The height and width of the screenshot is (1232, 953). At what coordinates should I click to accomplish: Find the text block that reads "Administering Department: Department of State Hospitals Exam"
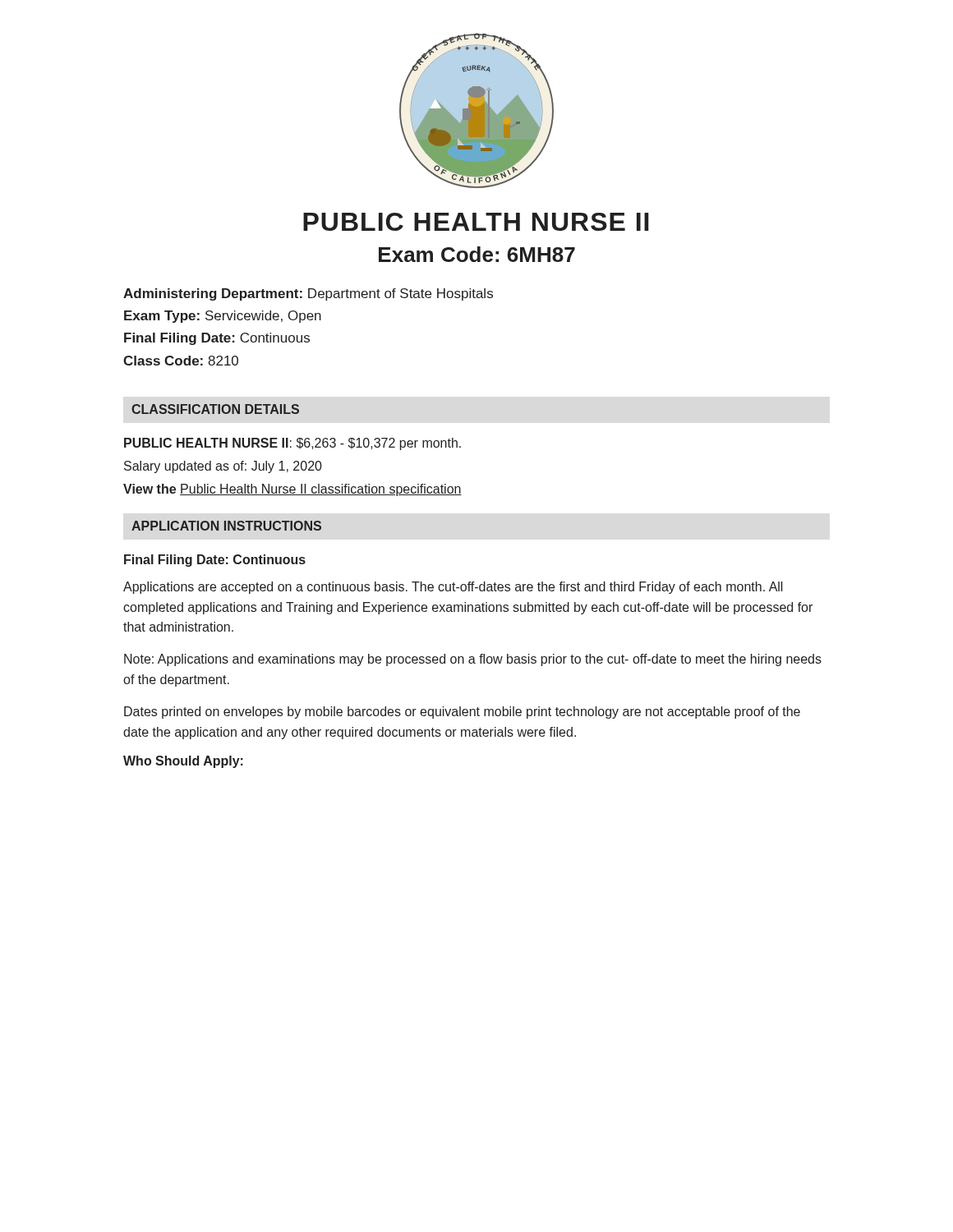pyautogui.click(x=308, y=327)
